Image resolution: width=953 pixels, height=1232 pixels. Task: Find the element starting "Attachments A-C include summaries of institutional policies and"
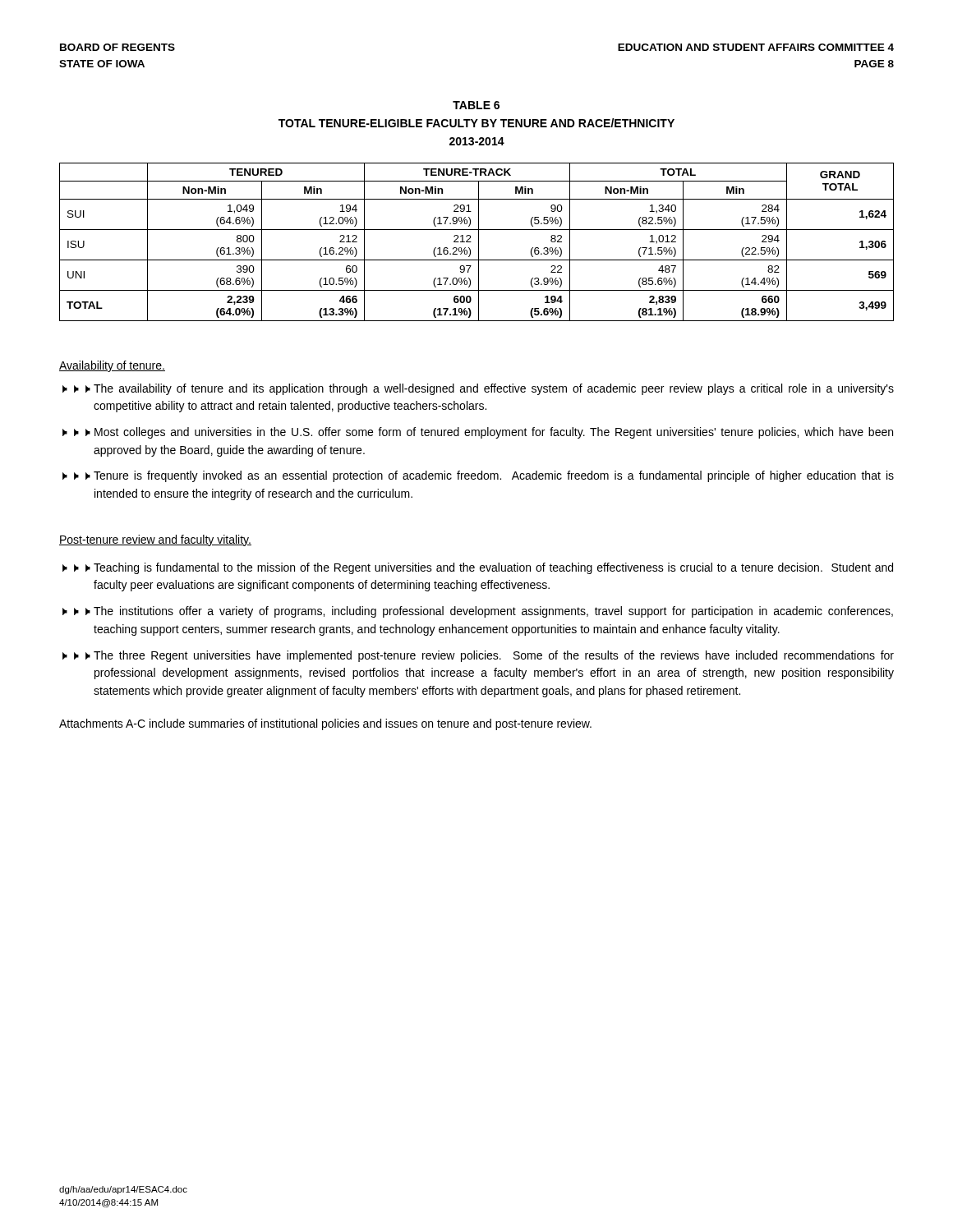[326, 723]
